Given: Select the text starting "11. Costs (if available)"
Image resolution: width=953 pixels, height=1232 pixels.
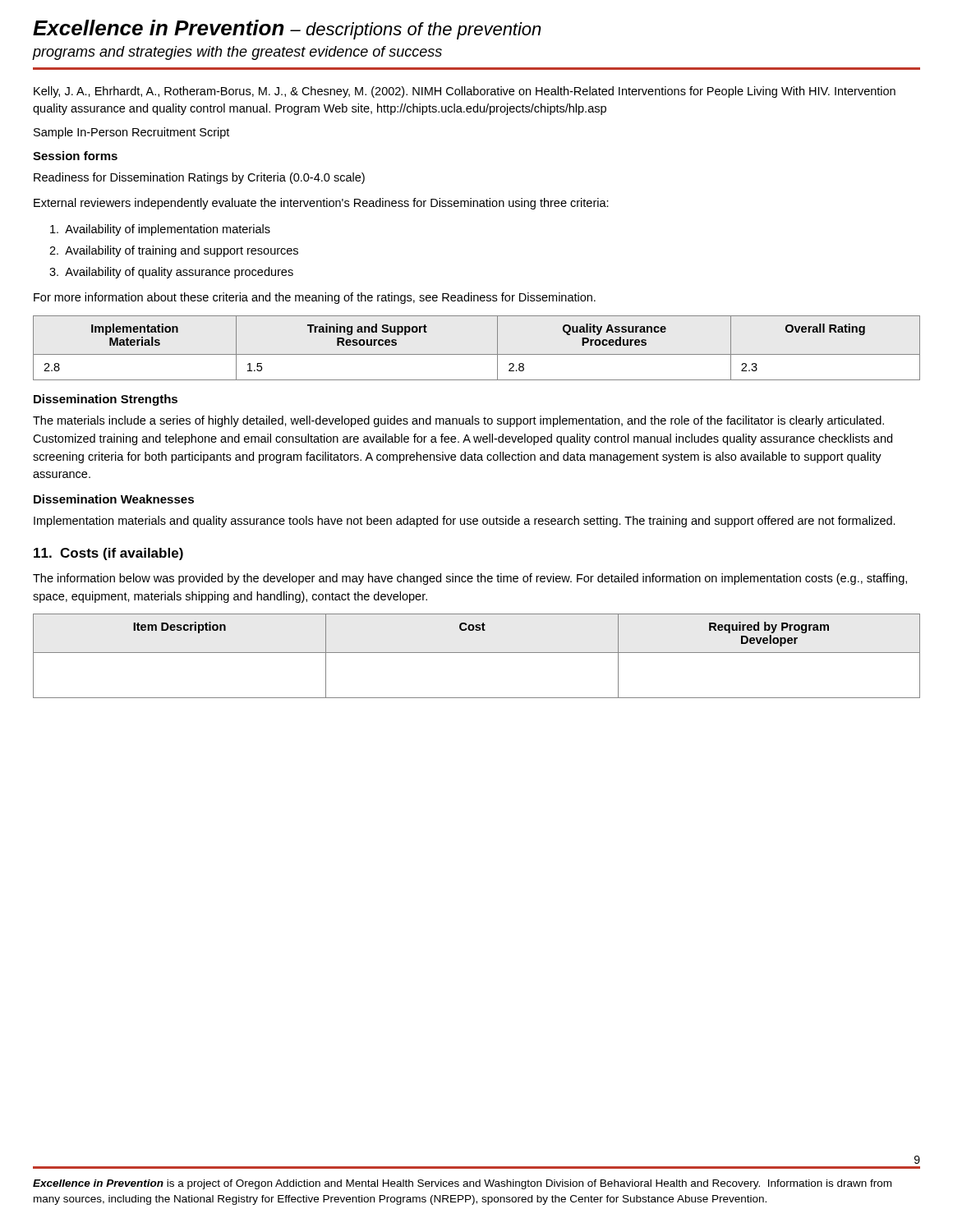Looking at the screenshot, I should [x=108, y=553].
